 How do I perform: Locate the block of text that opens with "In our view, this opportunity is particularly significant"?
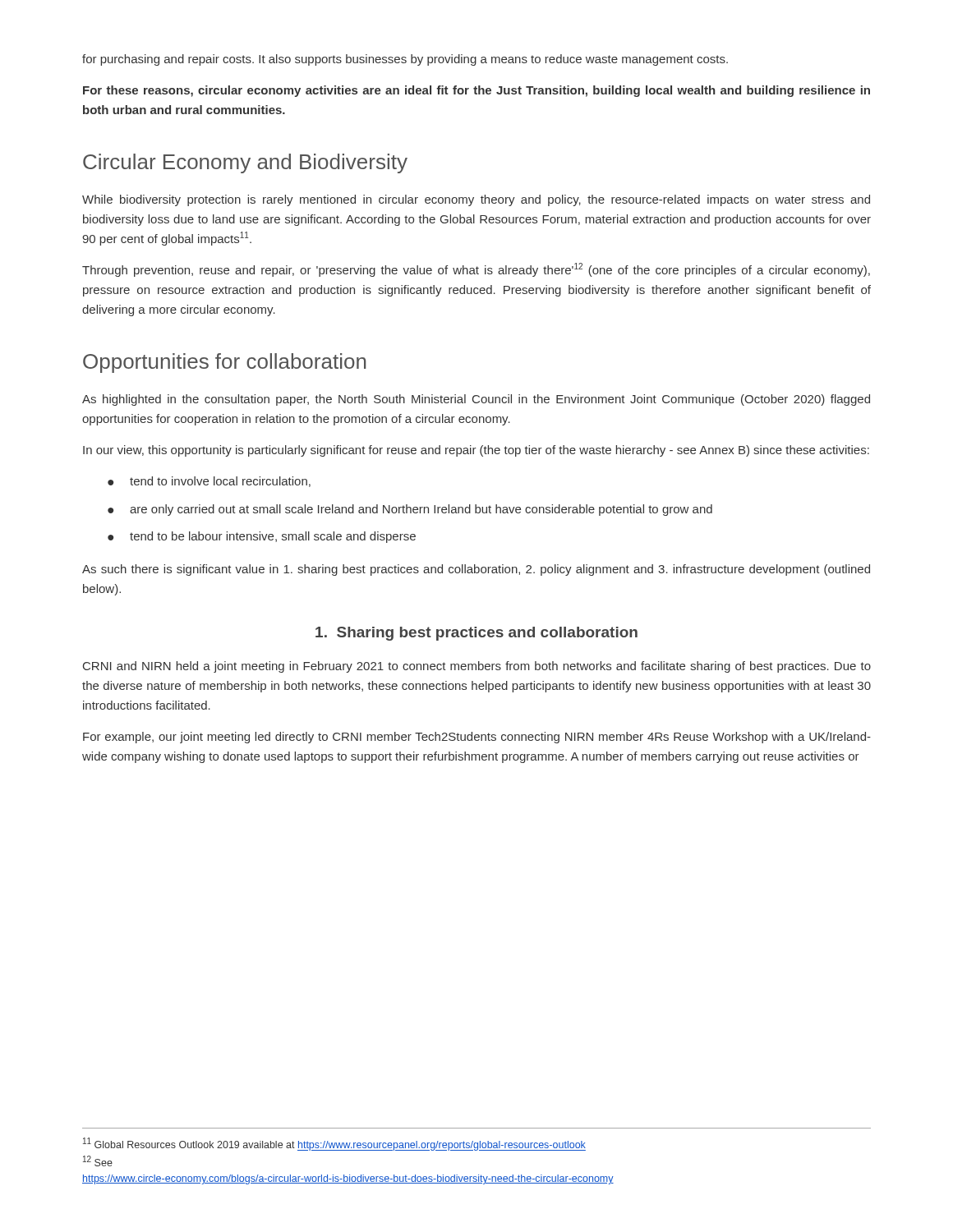point(476,450)
